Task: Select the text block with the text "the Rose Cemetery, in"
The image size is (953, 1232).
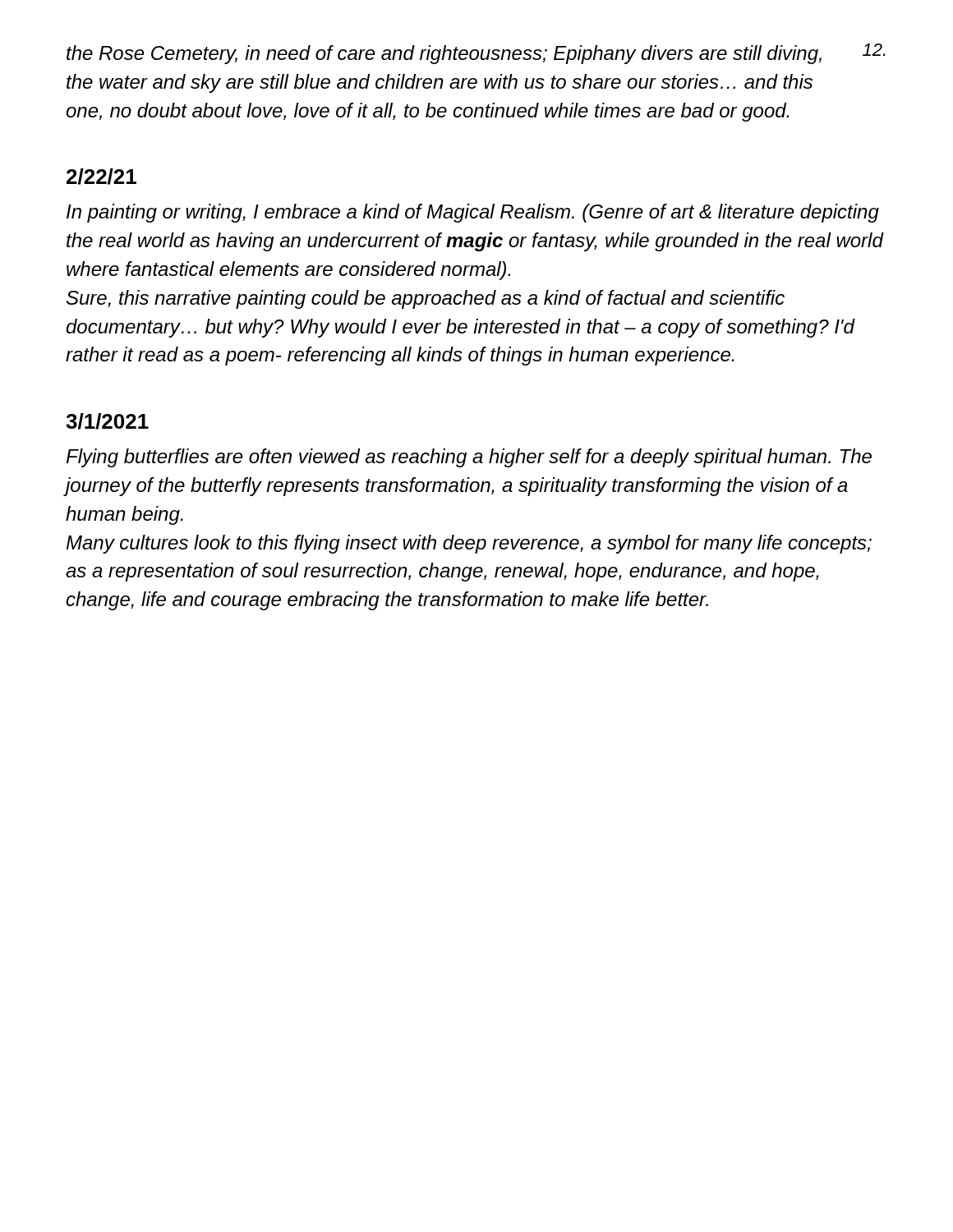Action: coord(445,82)
